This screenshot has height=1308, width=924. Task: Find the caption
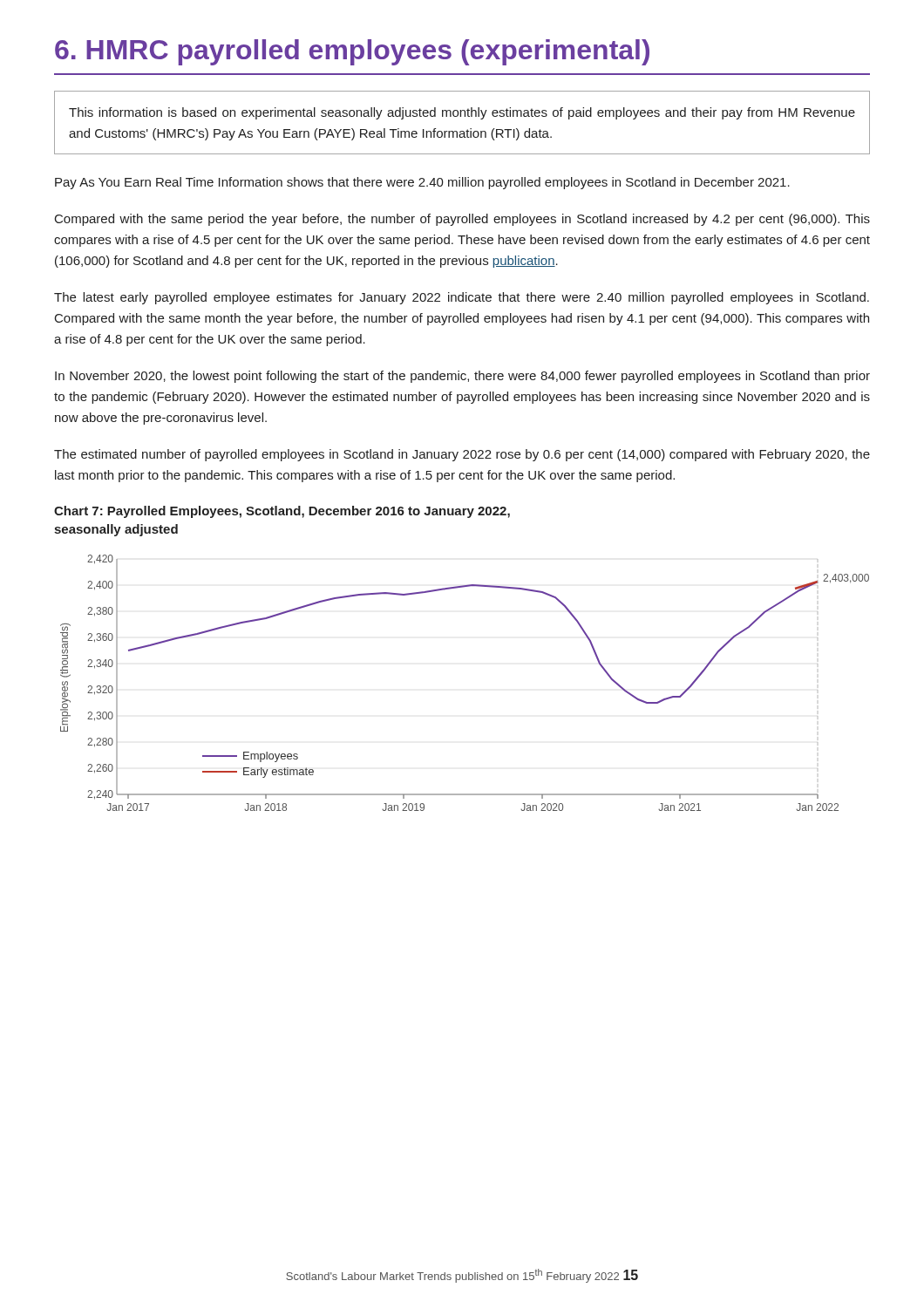282,520
